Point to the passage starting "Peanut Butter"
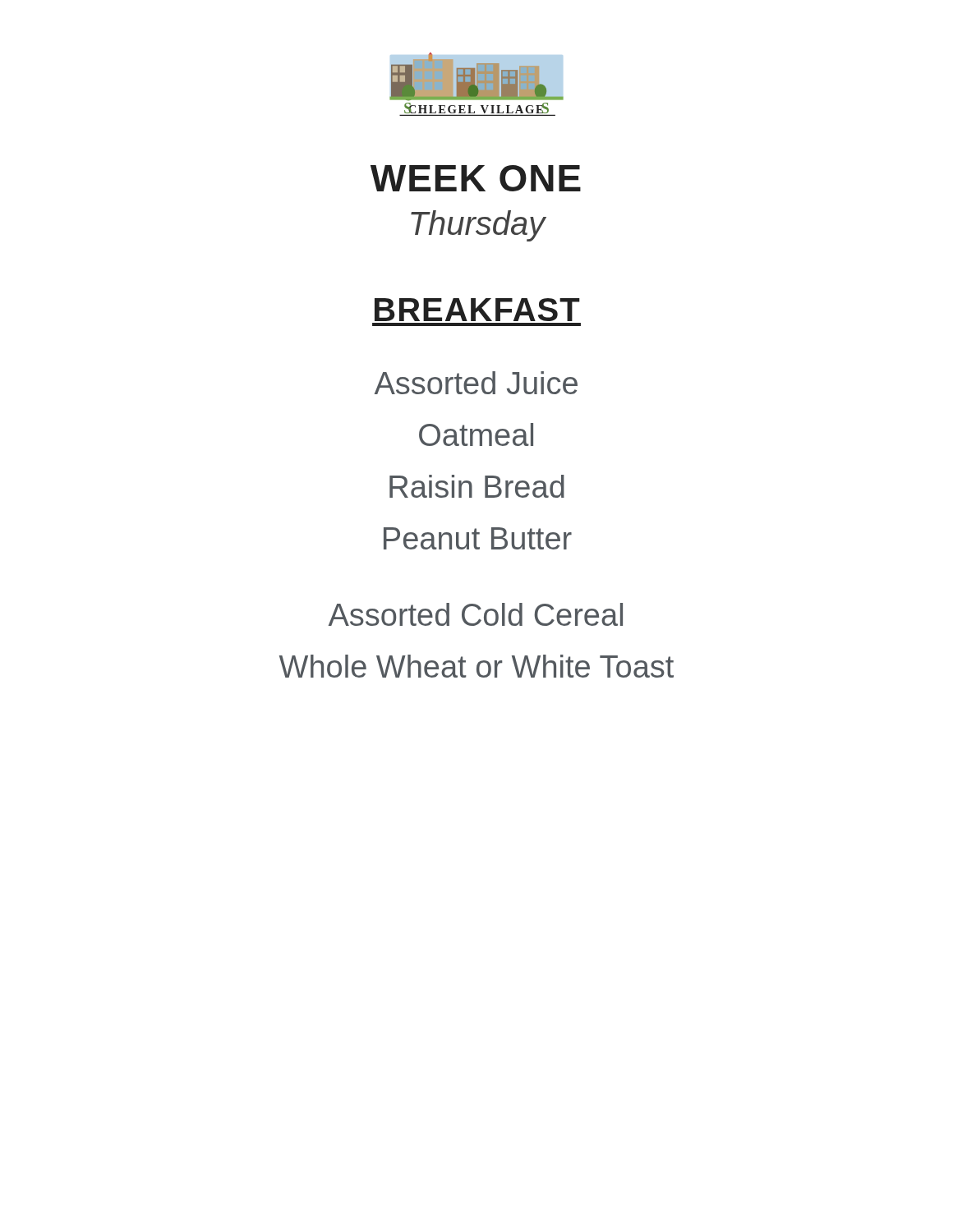This screenshot has width=953, height=1232. [x=476, y=539]
